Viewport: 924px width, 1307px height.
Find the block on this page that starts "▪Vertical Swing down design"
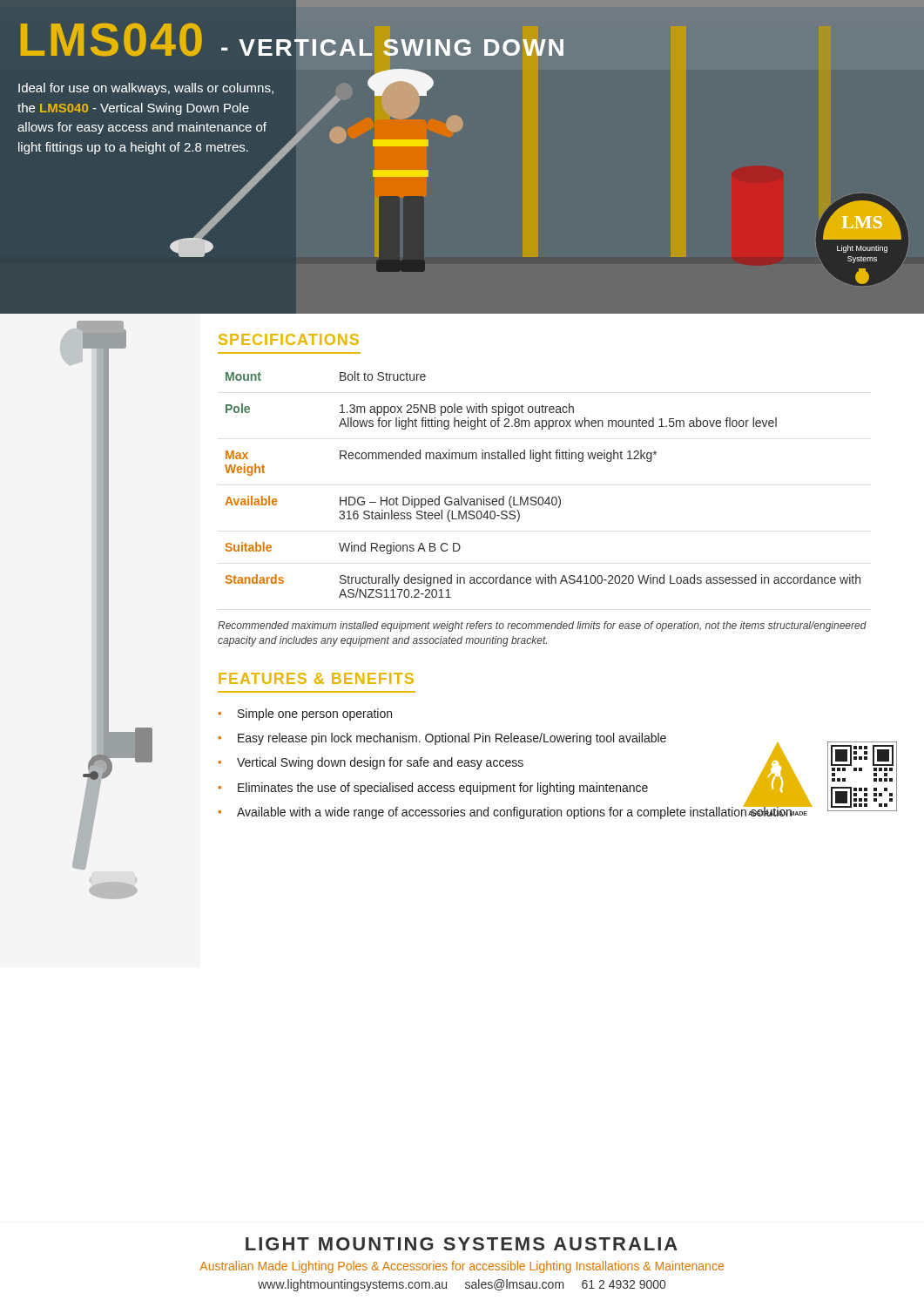coord(371,763)
